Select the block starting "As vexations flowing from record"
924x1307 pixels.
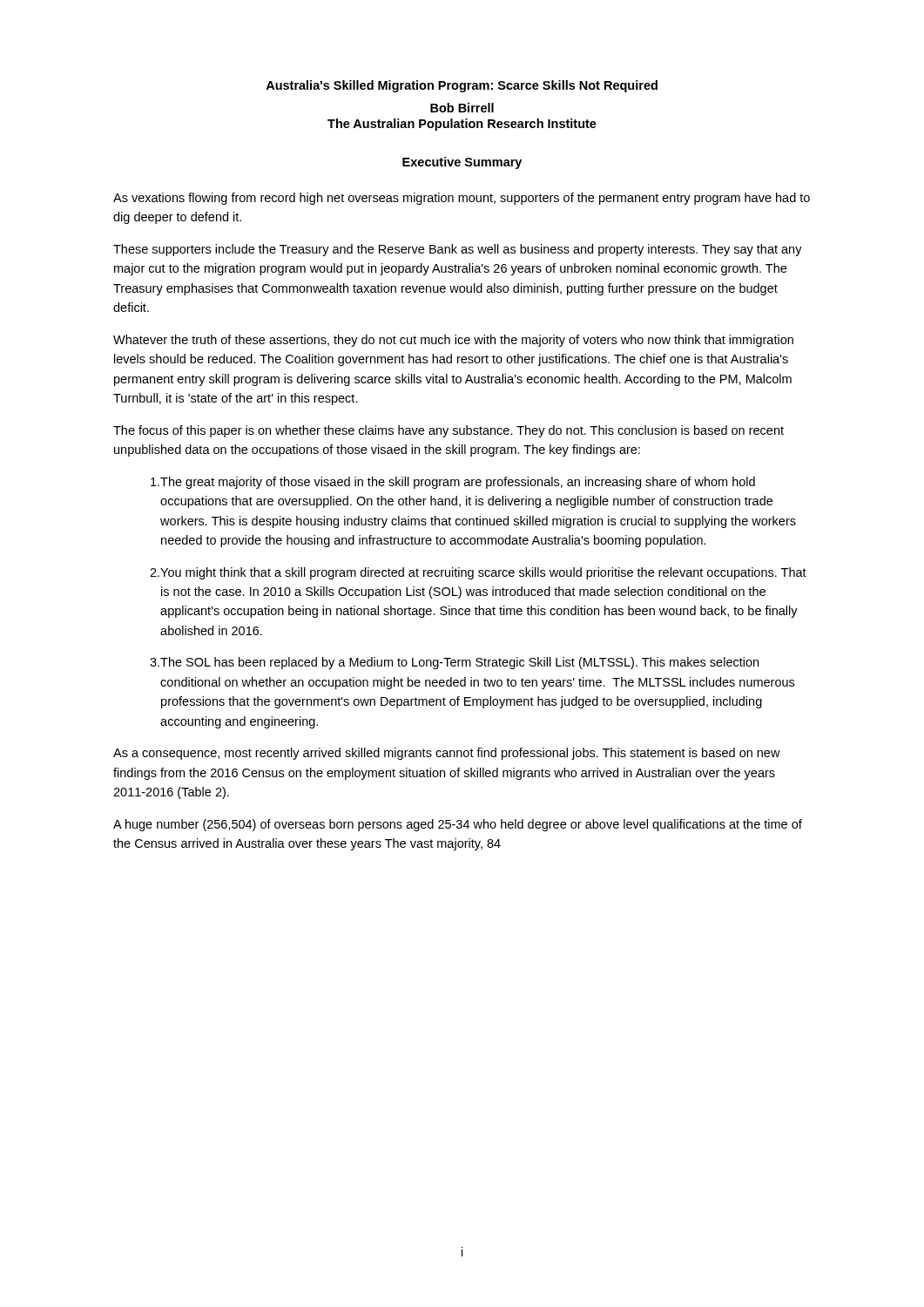click(462, 208)
